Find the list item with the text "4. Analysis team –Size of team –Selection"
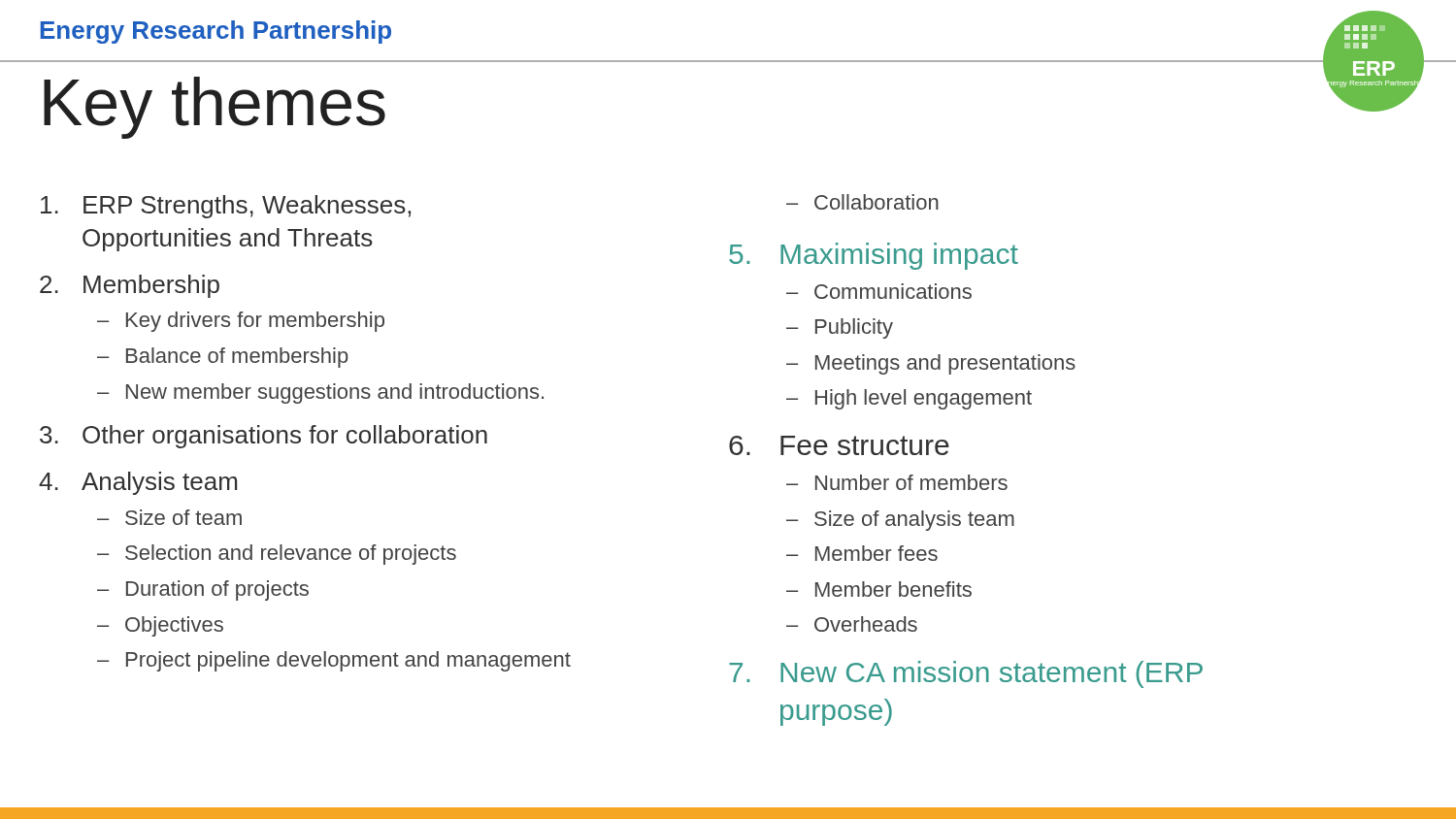Viewport: 1456px width, 819px height. (369, 570)
